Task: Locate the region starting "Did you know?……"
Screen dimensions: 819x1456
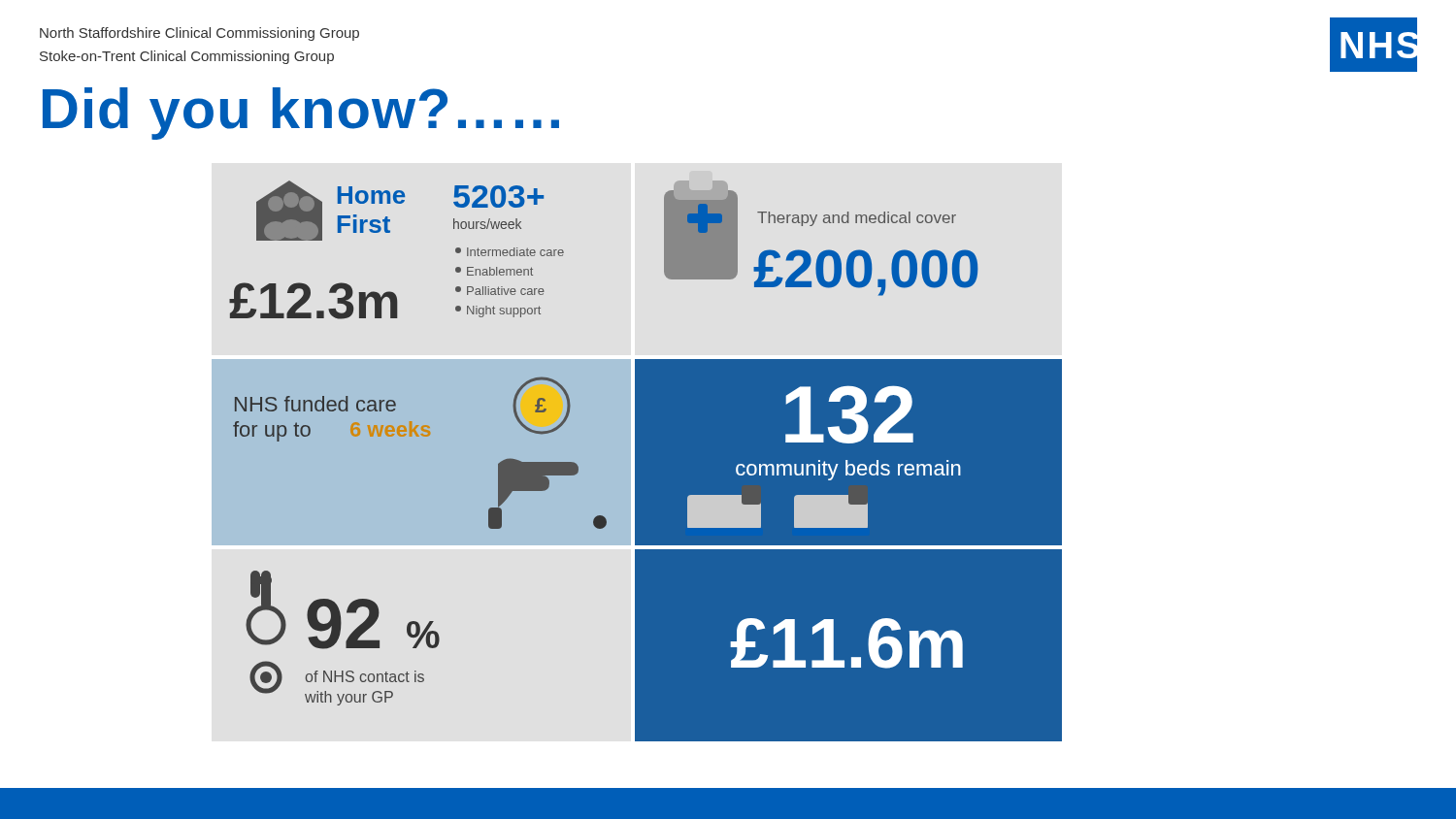Action: [303, 108]
